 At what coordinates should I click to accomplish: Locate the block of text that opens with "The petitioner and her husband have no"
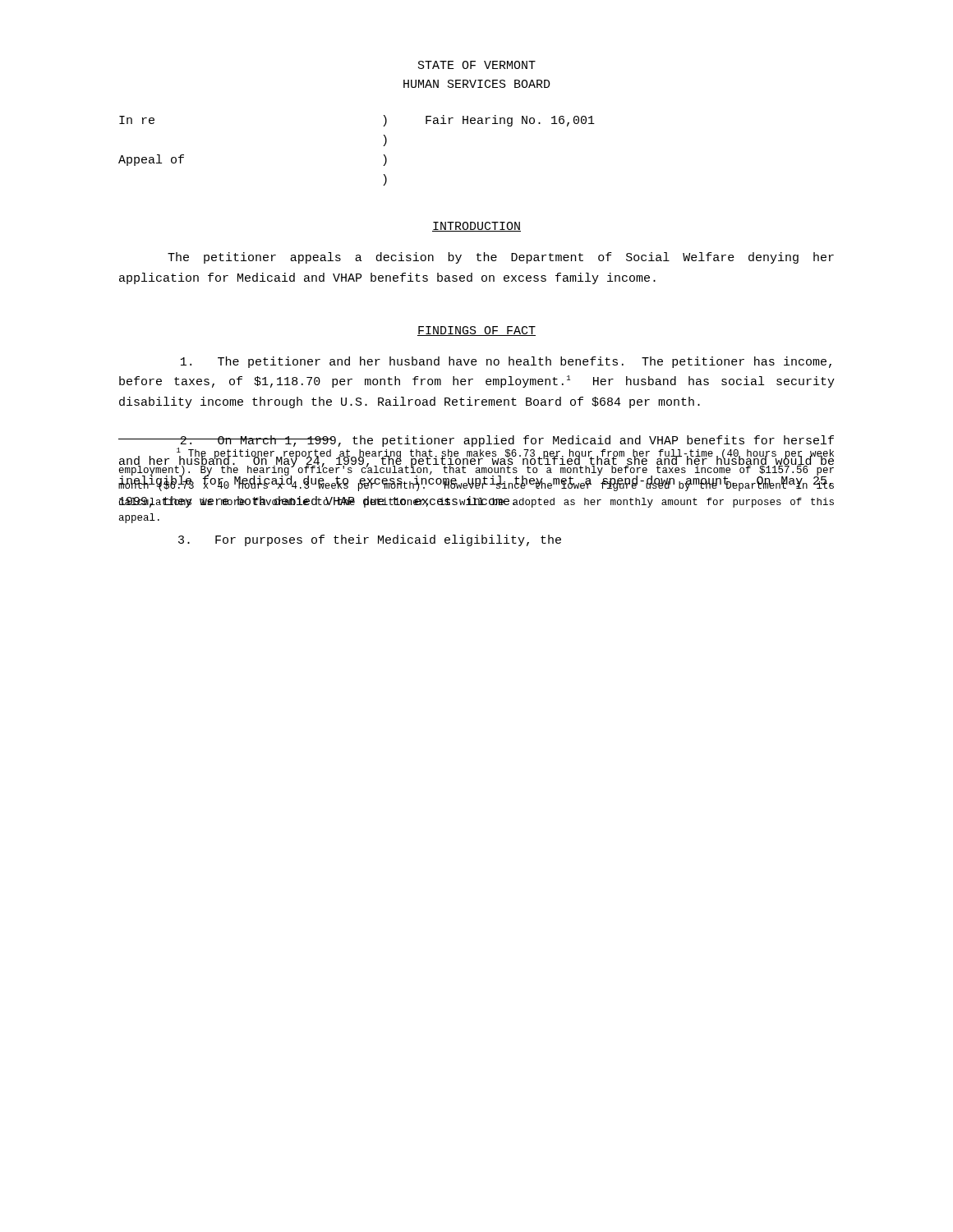[x=476, y=383]
